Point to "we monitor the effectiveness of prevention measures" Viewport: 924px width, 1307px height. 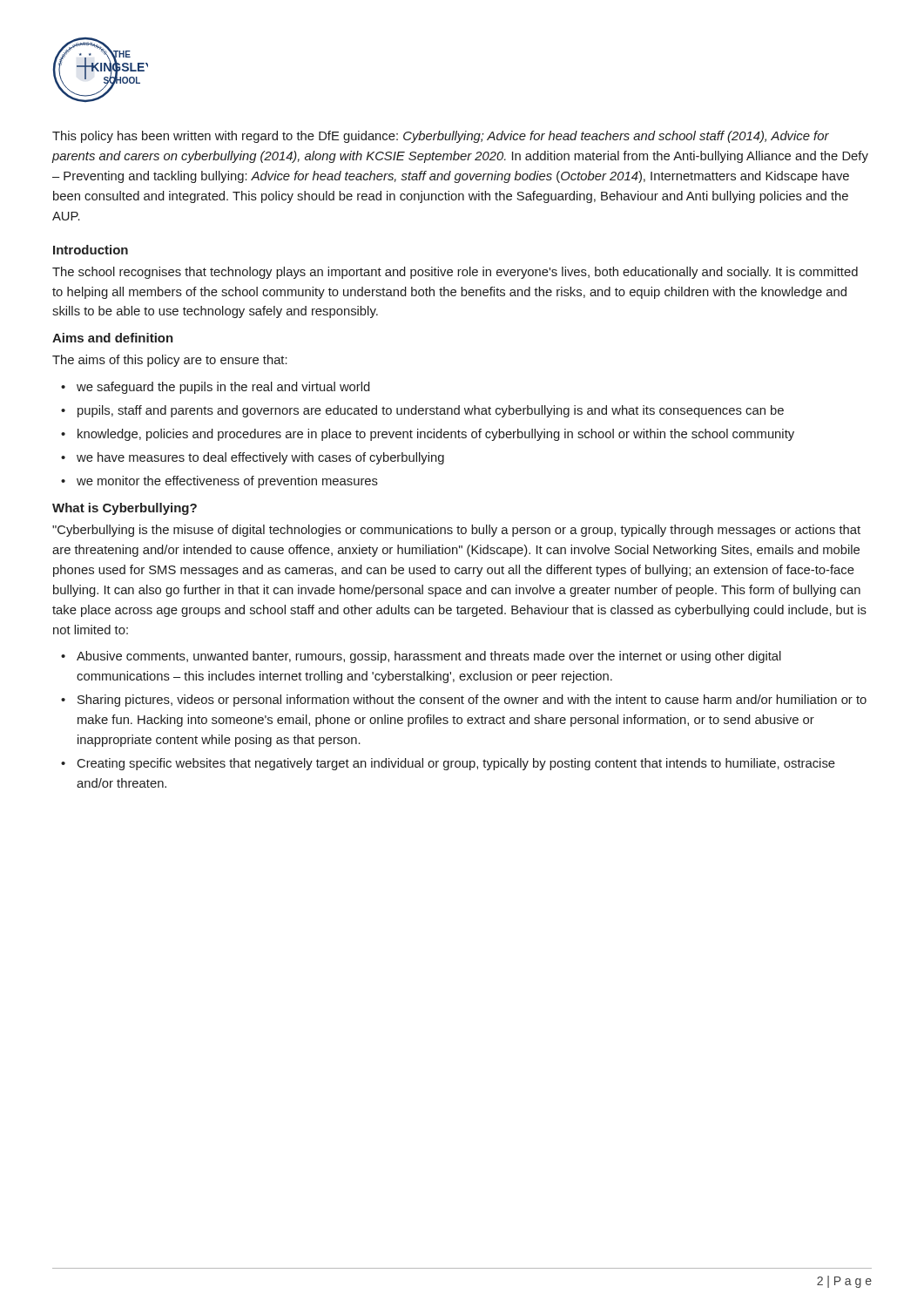click(227, 481)
